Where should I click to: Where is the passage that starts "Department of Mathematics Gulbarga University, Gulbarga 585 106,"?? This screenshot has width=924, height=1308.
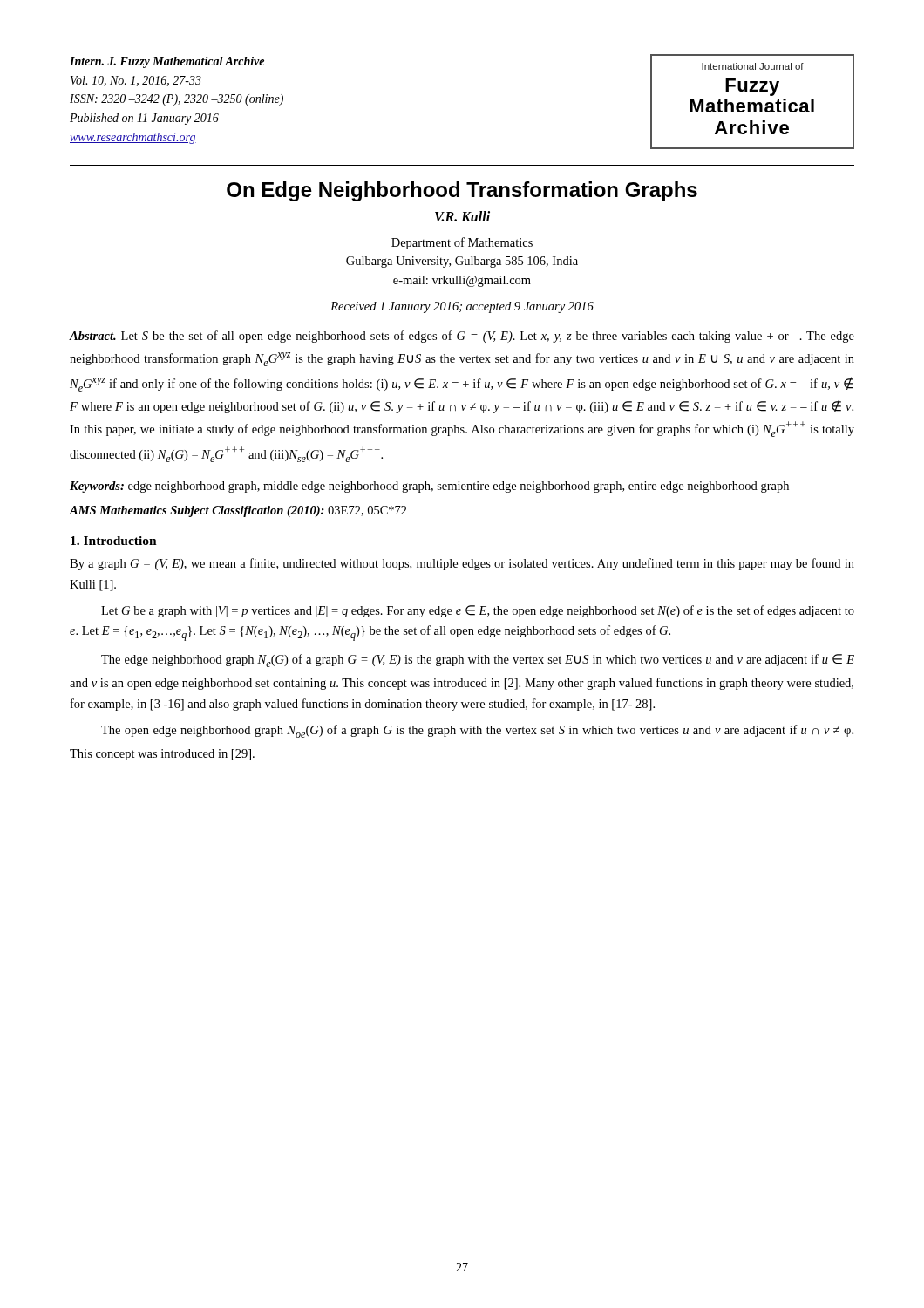(x=462, y=261)
